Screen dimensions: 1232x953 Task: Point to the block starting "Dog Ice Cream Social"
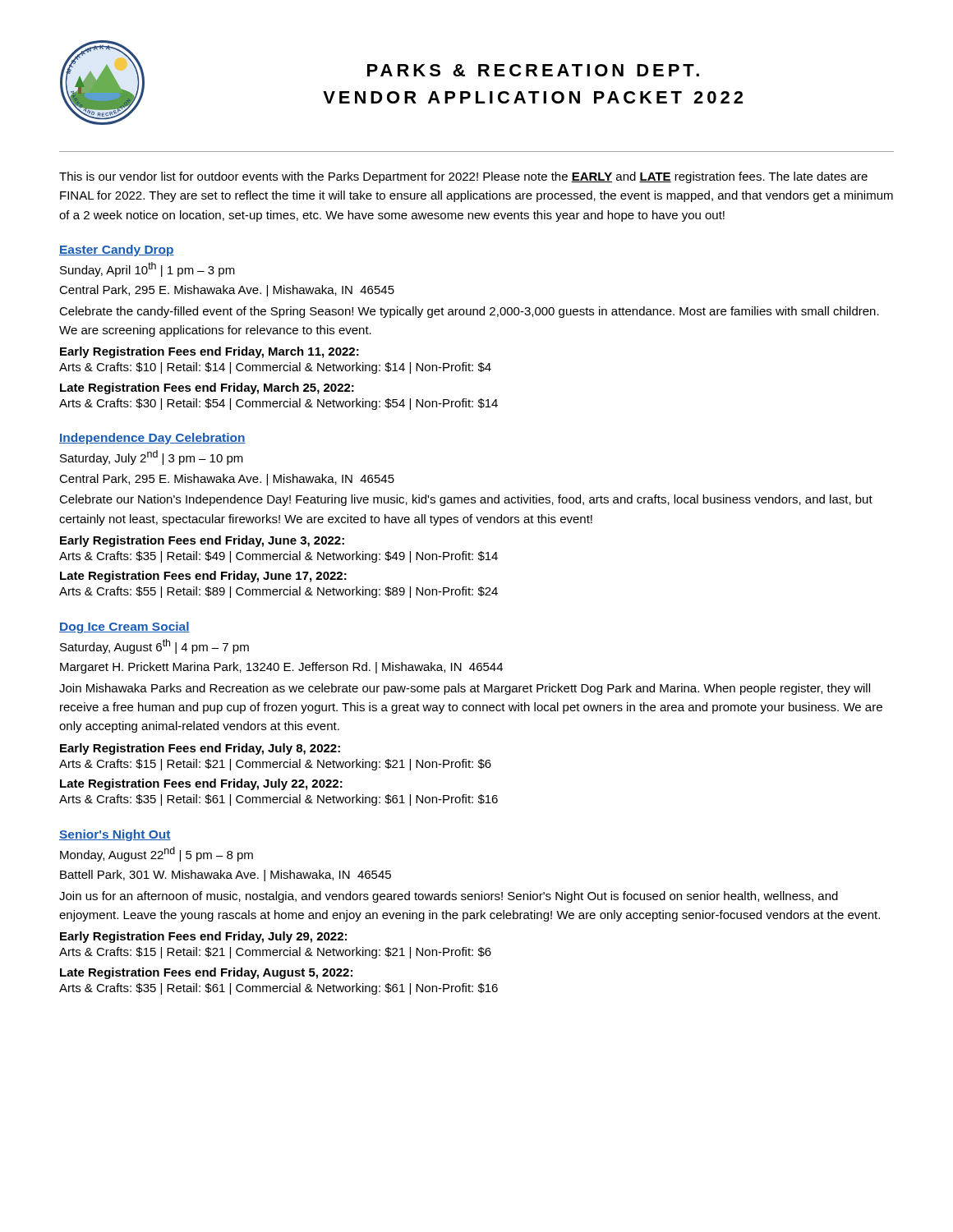(x=124, y=626)
